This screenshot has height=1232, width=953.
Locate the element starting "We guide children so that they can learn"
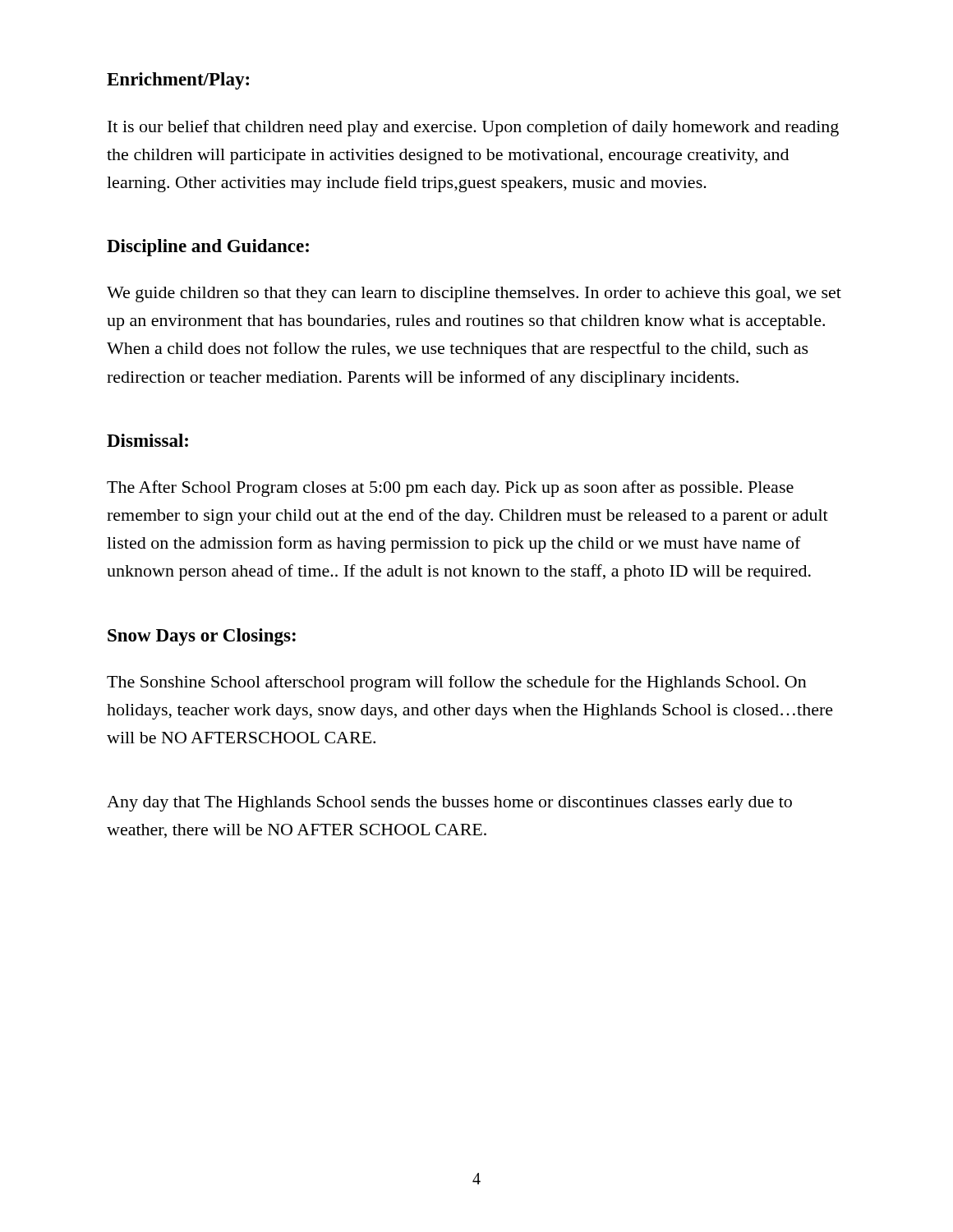coord(474,334)
